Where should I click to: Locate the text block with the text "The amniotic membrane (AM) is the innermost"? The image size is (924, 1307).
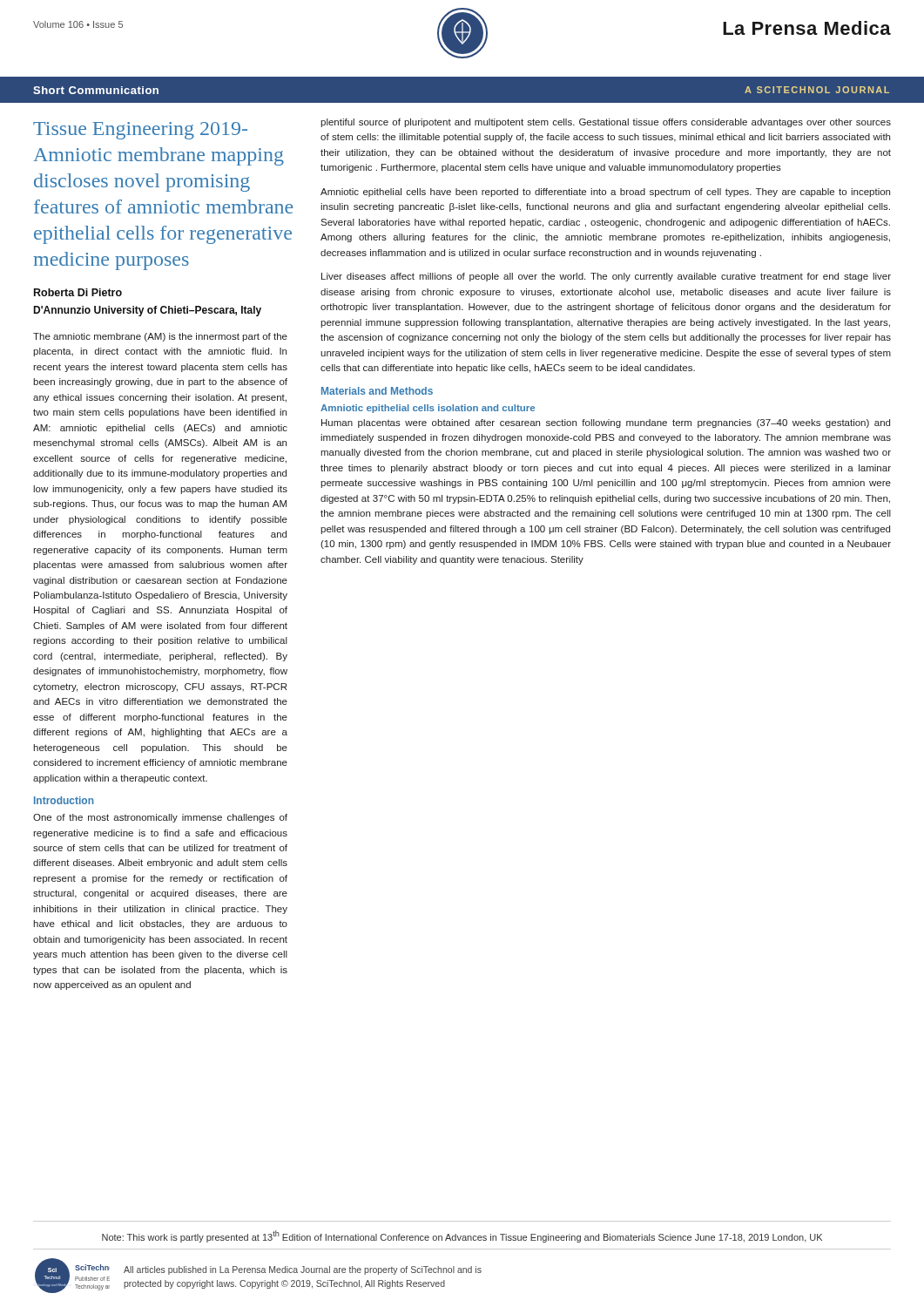pos(160,557)
